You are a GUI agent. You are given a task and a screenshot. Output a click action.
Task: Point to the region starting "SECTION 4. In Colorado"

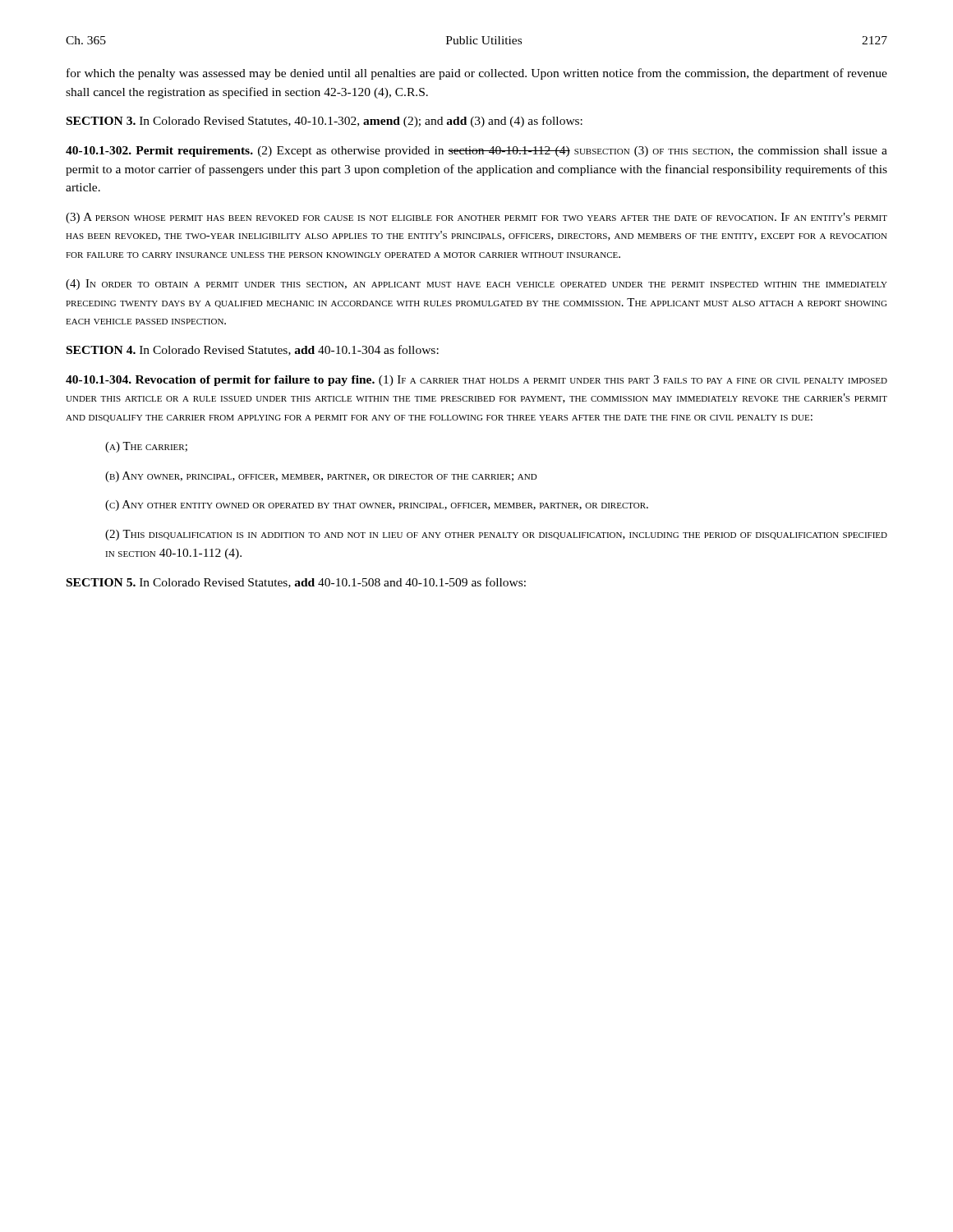[x=253, y=350]
